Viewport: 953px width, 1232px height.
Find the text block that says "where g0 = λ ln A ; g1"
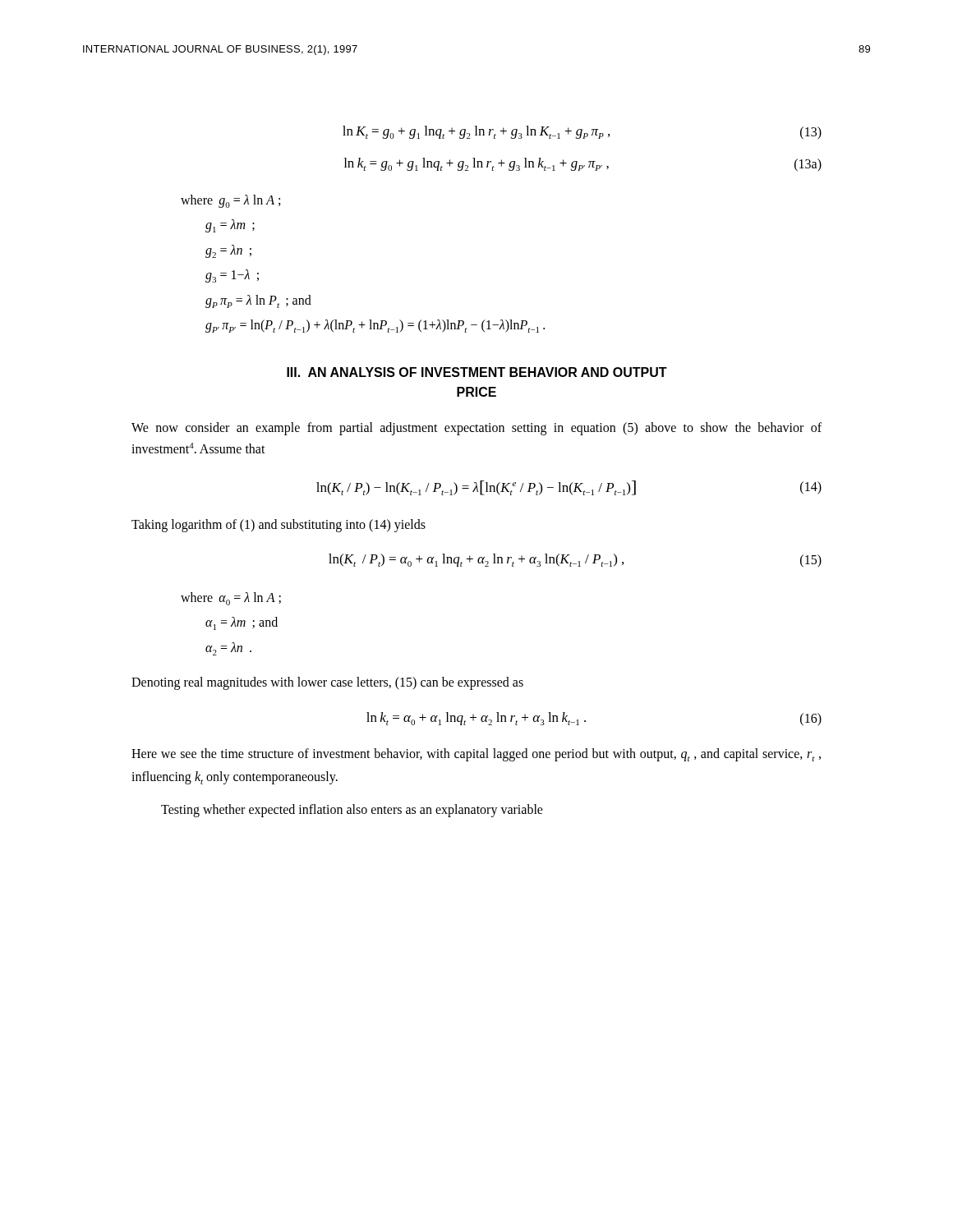pyautogui.click(x=230, y=201)
